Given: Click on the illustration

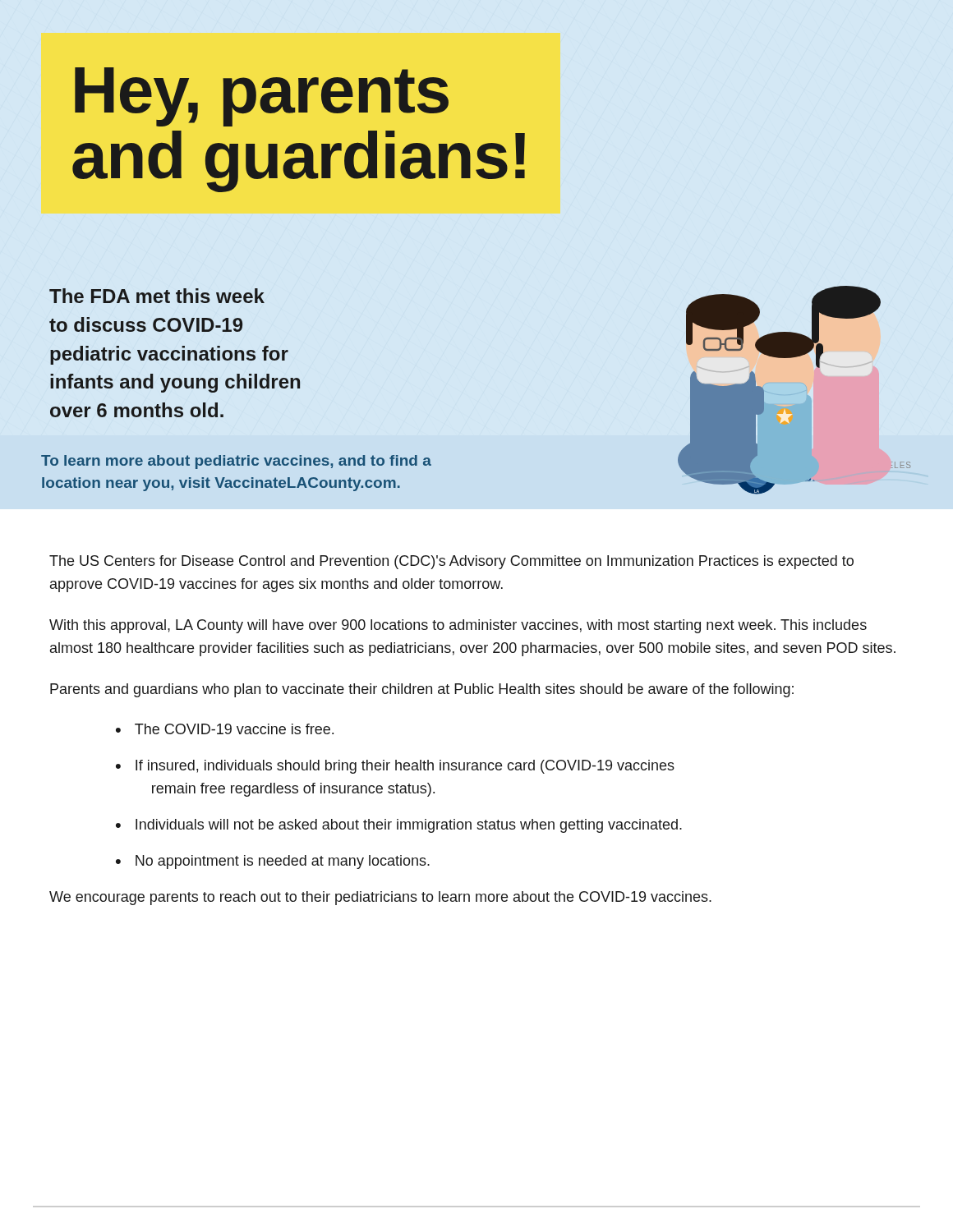Looking at the screenshot, I should pyautogui.click(x=776, y=345).
